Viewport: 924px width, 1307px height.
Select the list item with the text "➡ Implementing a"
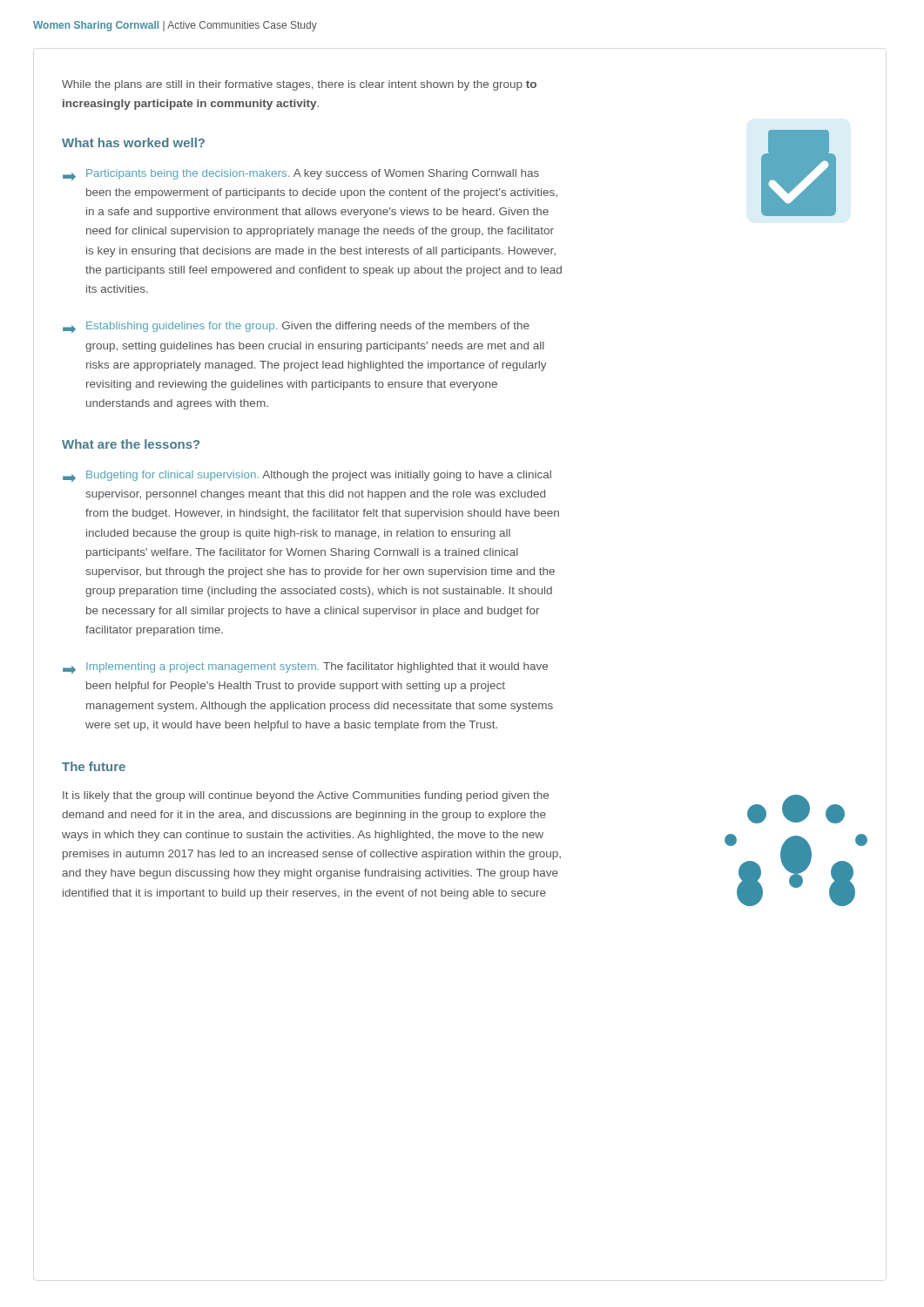click(x=314, y=696)
